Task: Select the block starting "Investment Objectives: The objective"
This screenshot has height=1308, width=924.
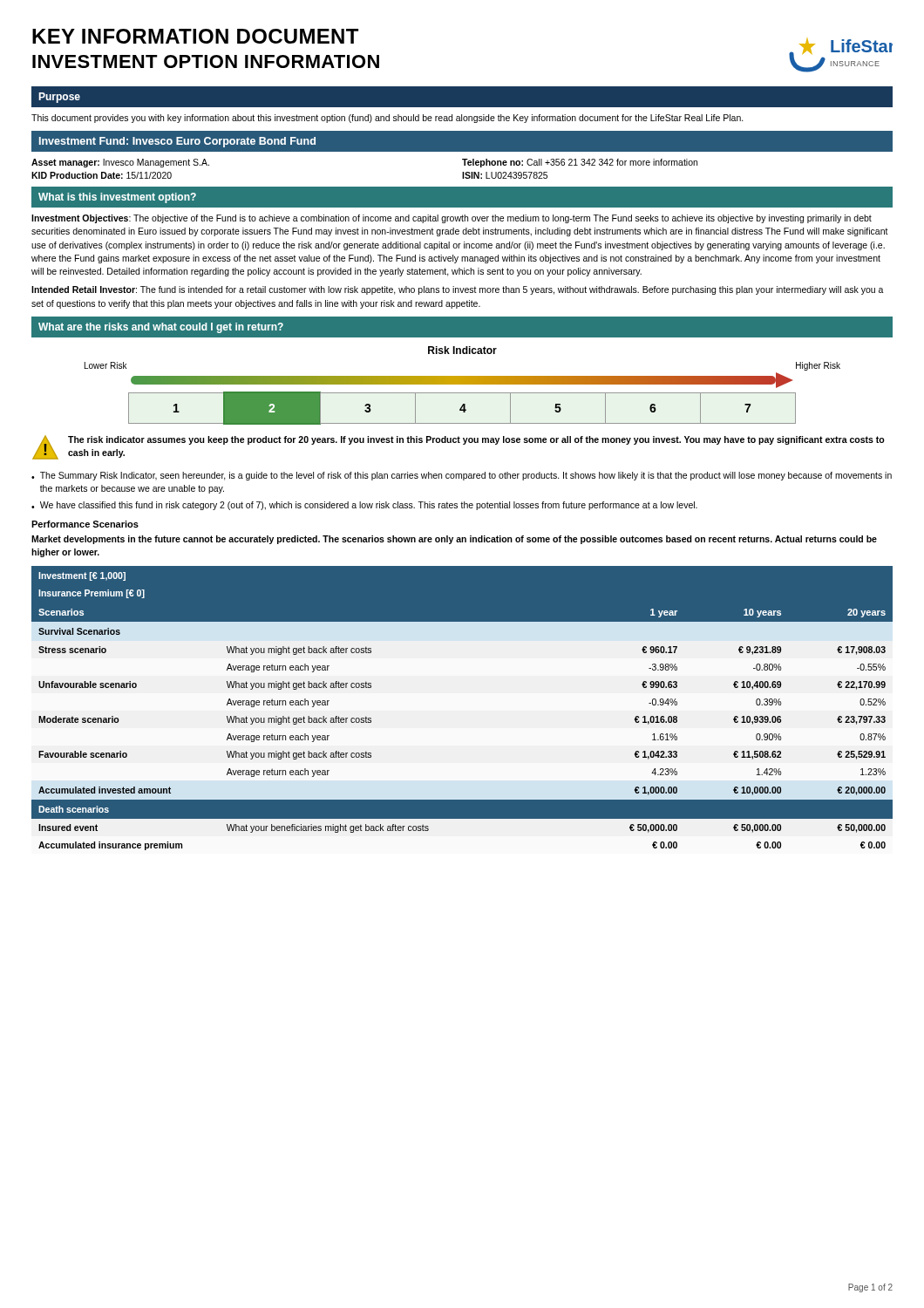Action: tap(460, 245)
